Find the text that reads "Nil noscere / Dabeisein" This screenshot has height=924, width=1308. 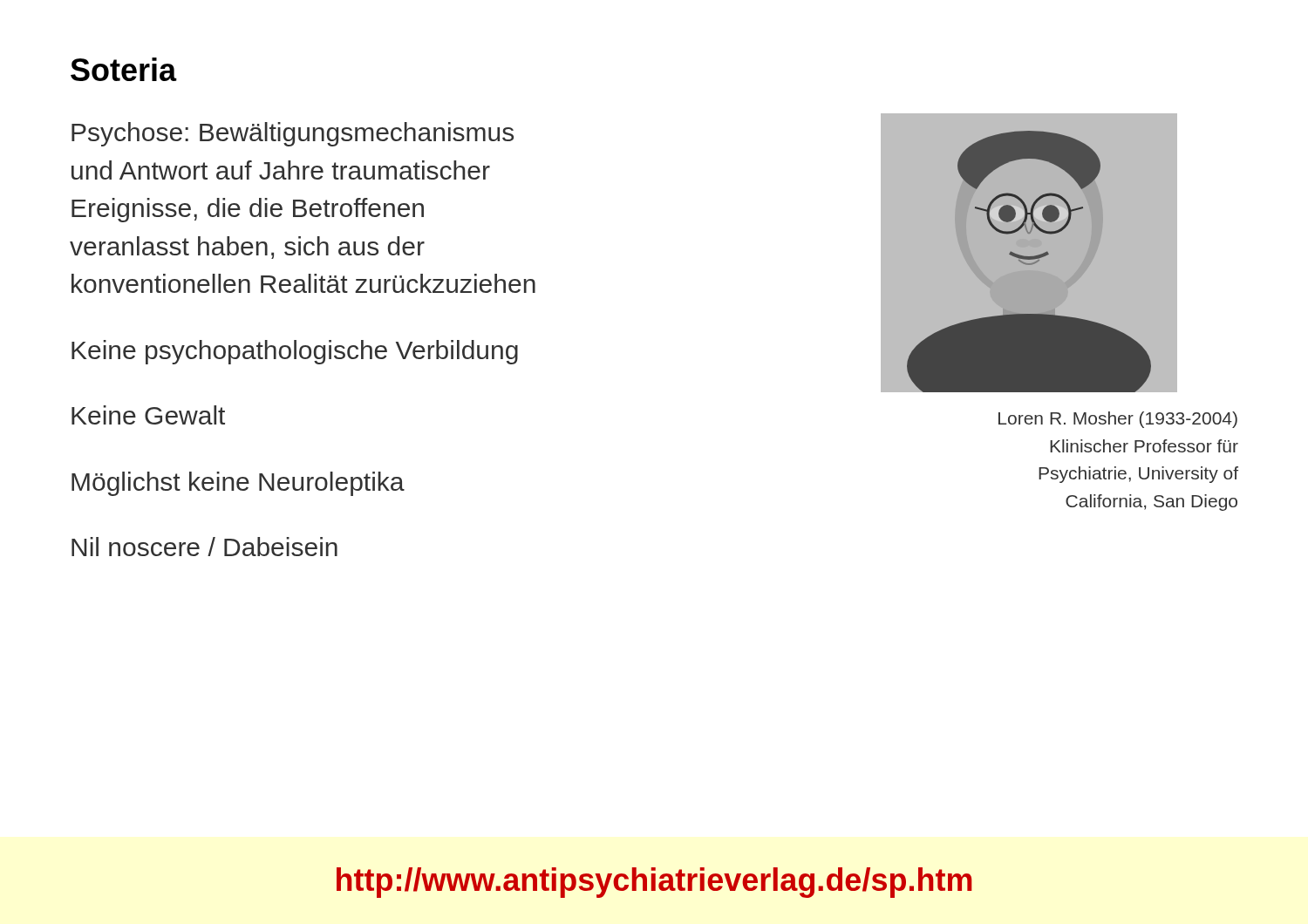(204, 547)
